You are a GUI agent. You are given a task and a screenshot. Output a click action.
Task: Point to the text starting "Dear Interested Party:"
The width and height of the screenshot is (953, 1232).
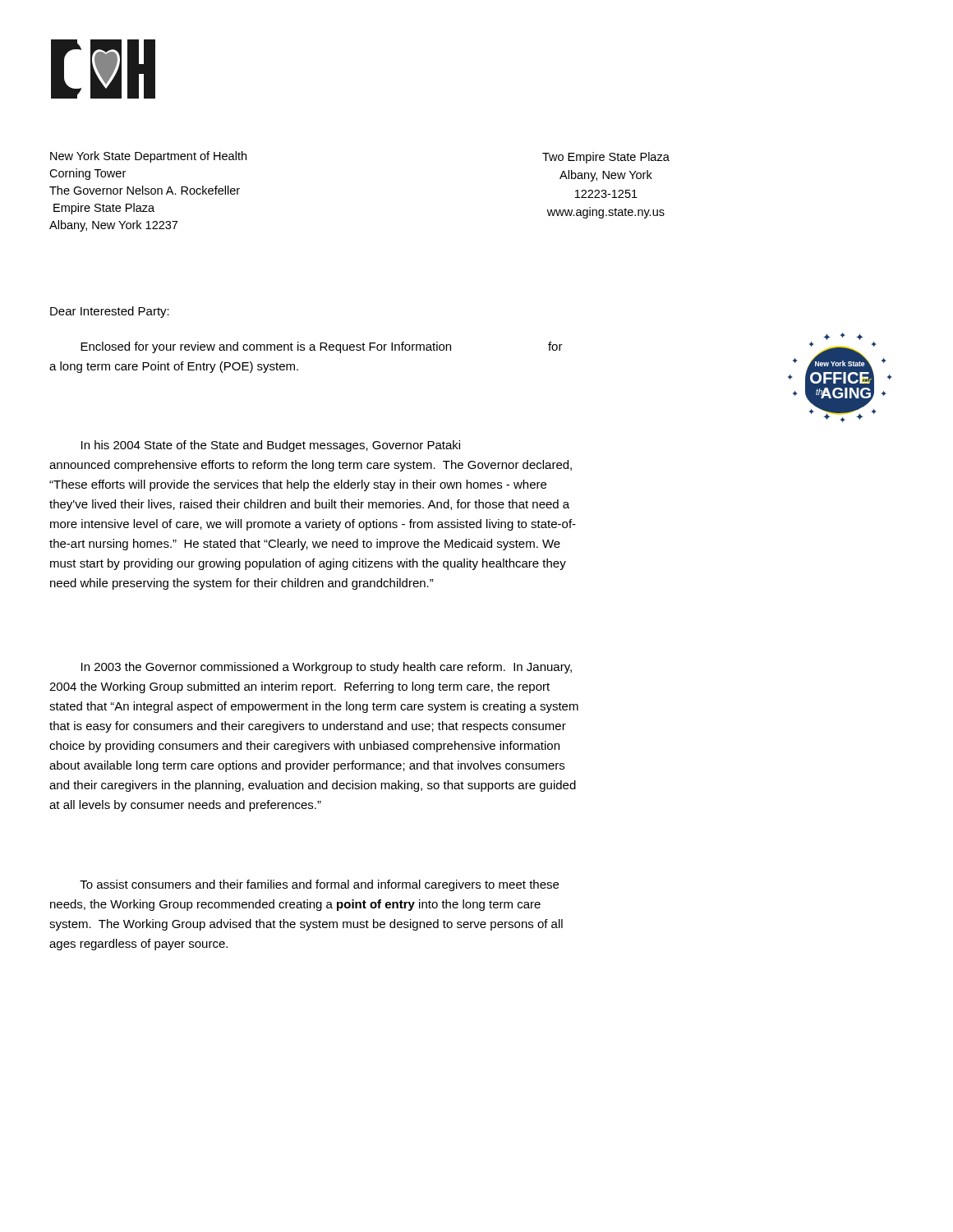tap(110, 311)
